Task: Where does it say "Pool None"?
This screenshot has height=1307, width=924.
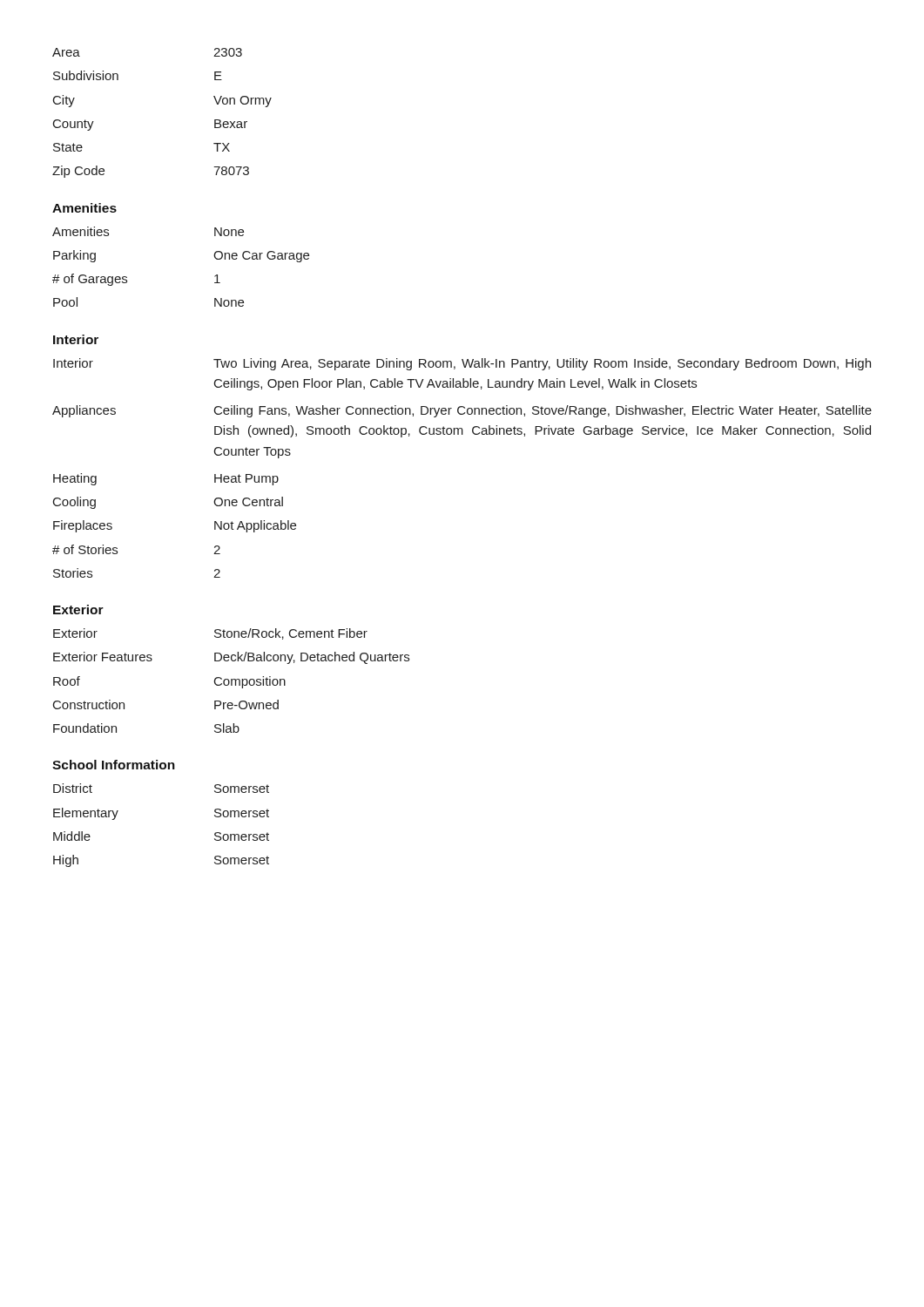Action: 64,301
